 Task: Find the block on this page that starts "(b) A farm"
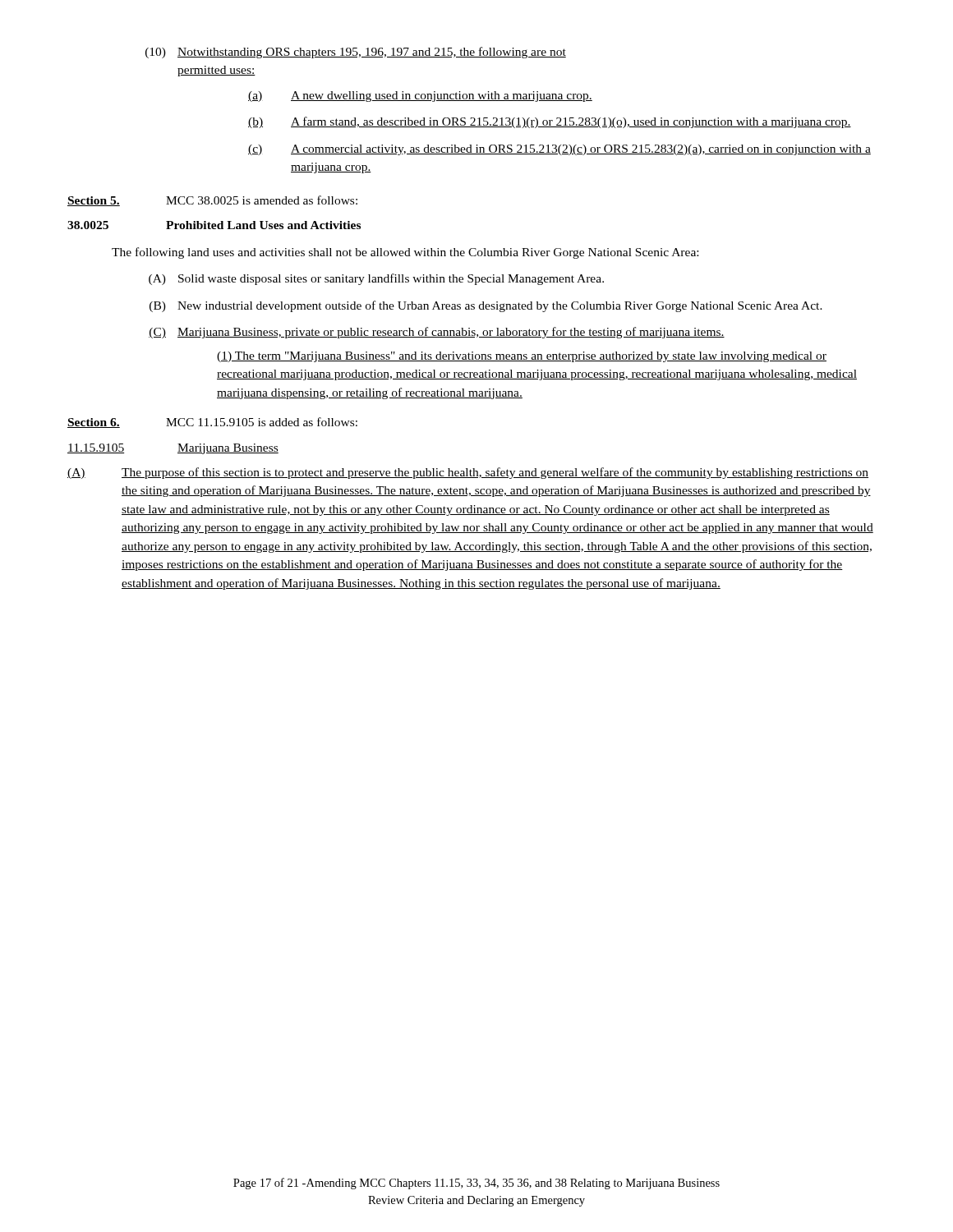coord(567,122)
